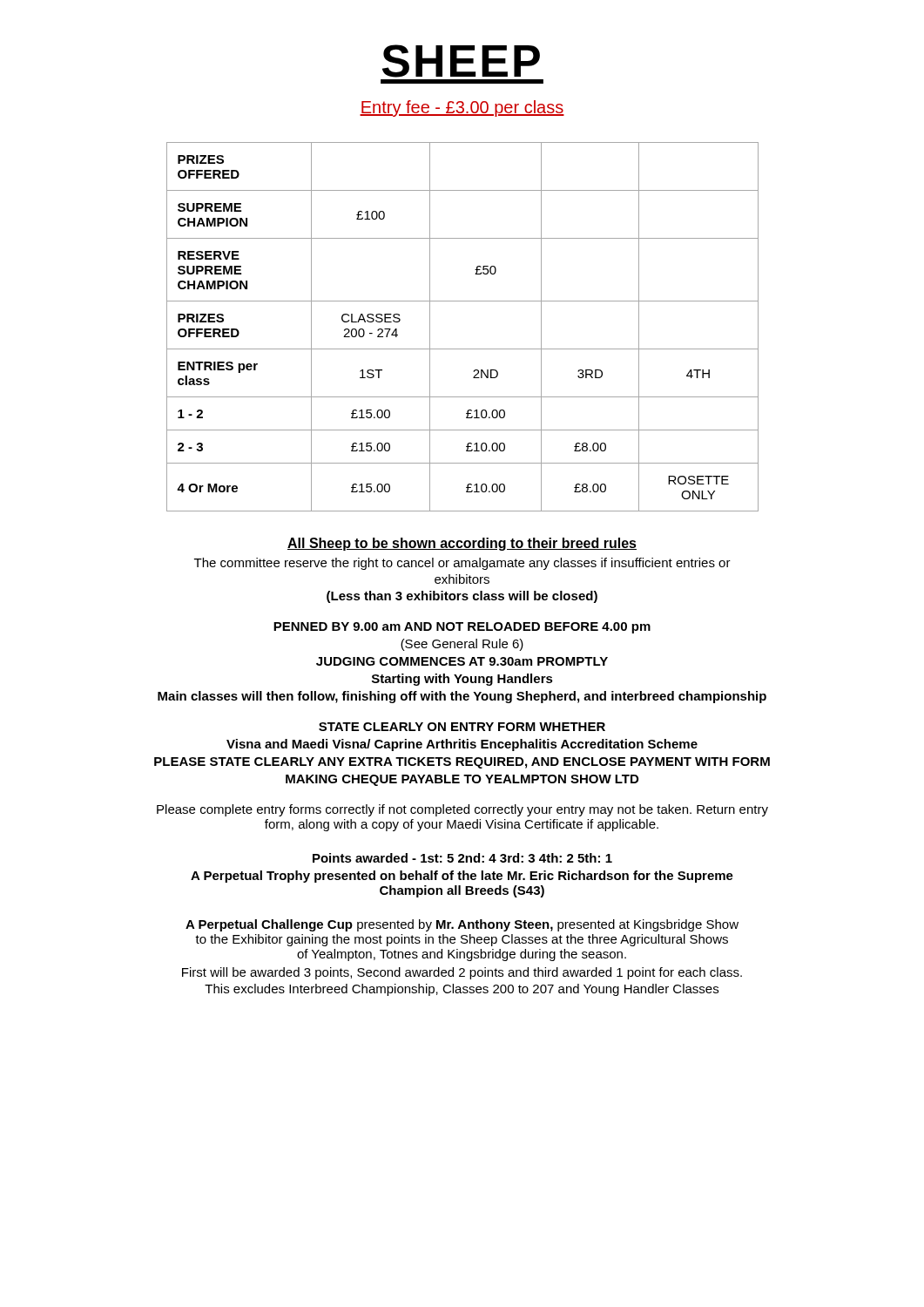Find the text block with the text "STATE CLEARLY ON ENTRY FORM WHETHER Visna"
Viewport: 924px width, 1307px height.
[462, 752]
